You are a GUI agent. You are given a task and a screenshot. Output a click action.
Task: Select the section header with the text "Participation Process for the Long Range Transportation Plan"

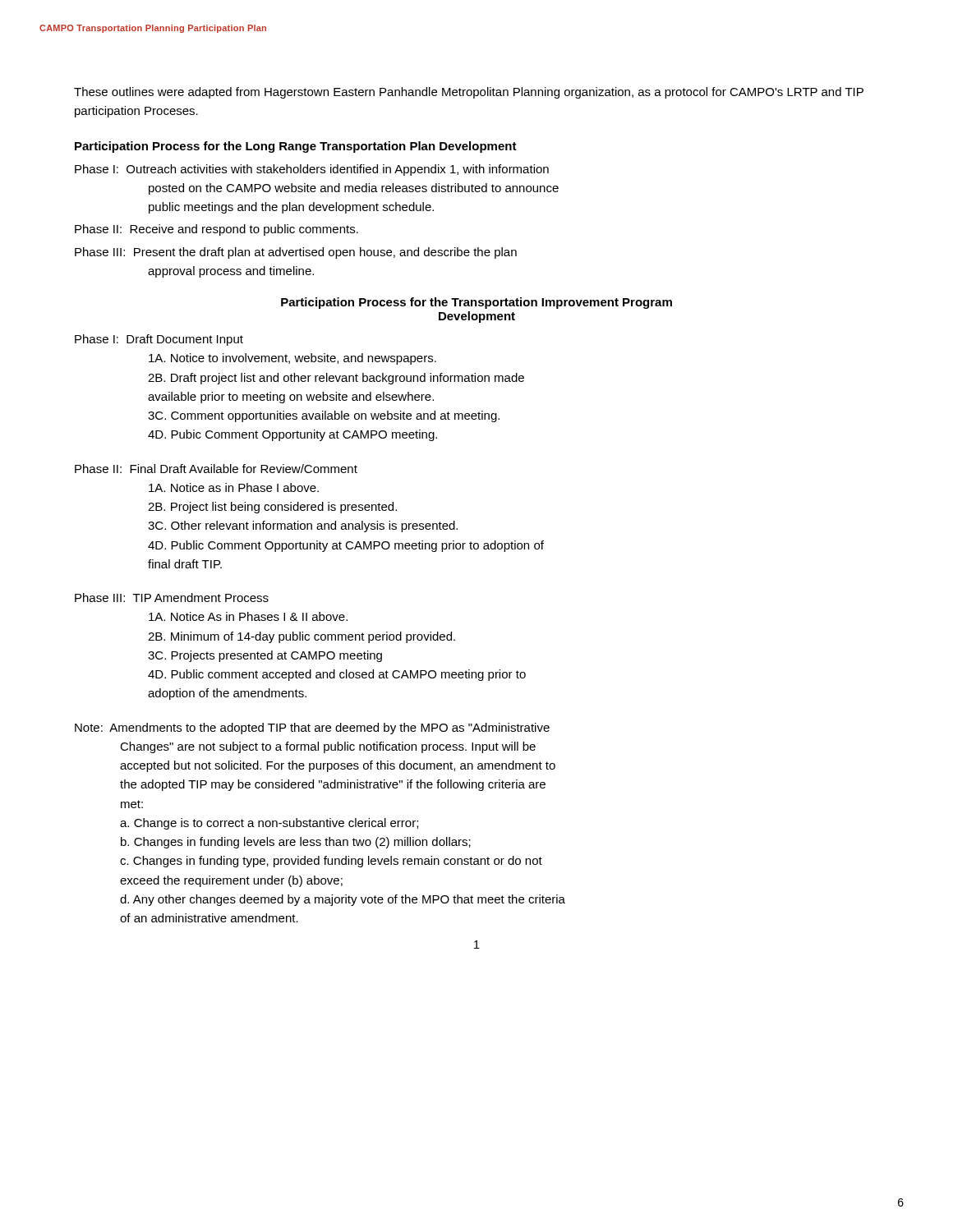[295, 145]
